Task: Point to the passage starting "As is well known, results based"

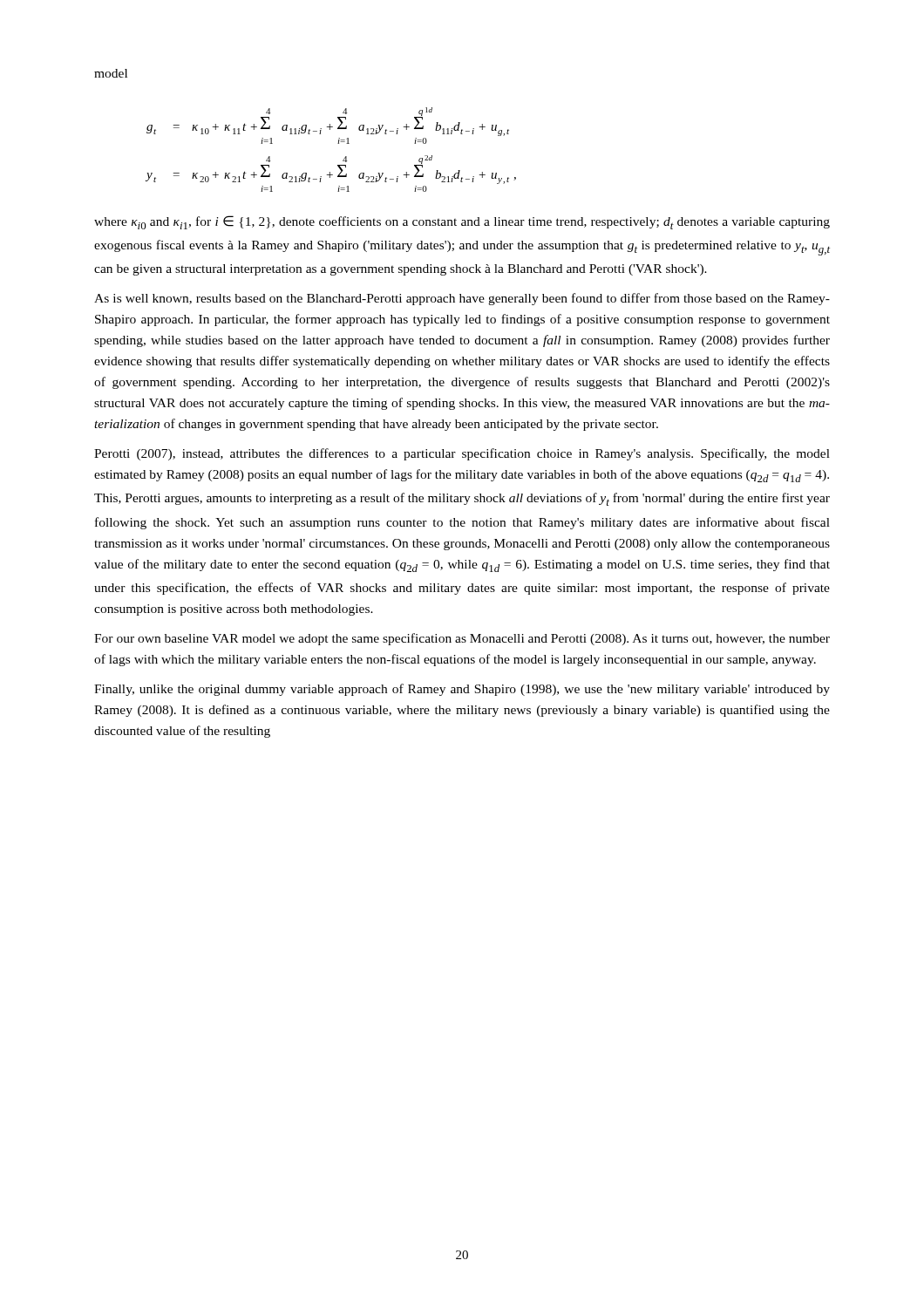Action: (x=462, y=361)
